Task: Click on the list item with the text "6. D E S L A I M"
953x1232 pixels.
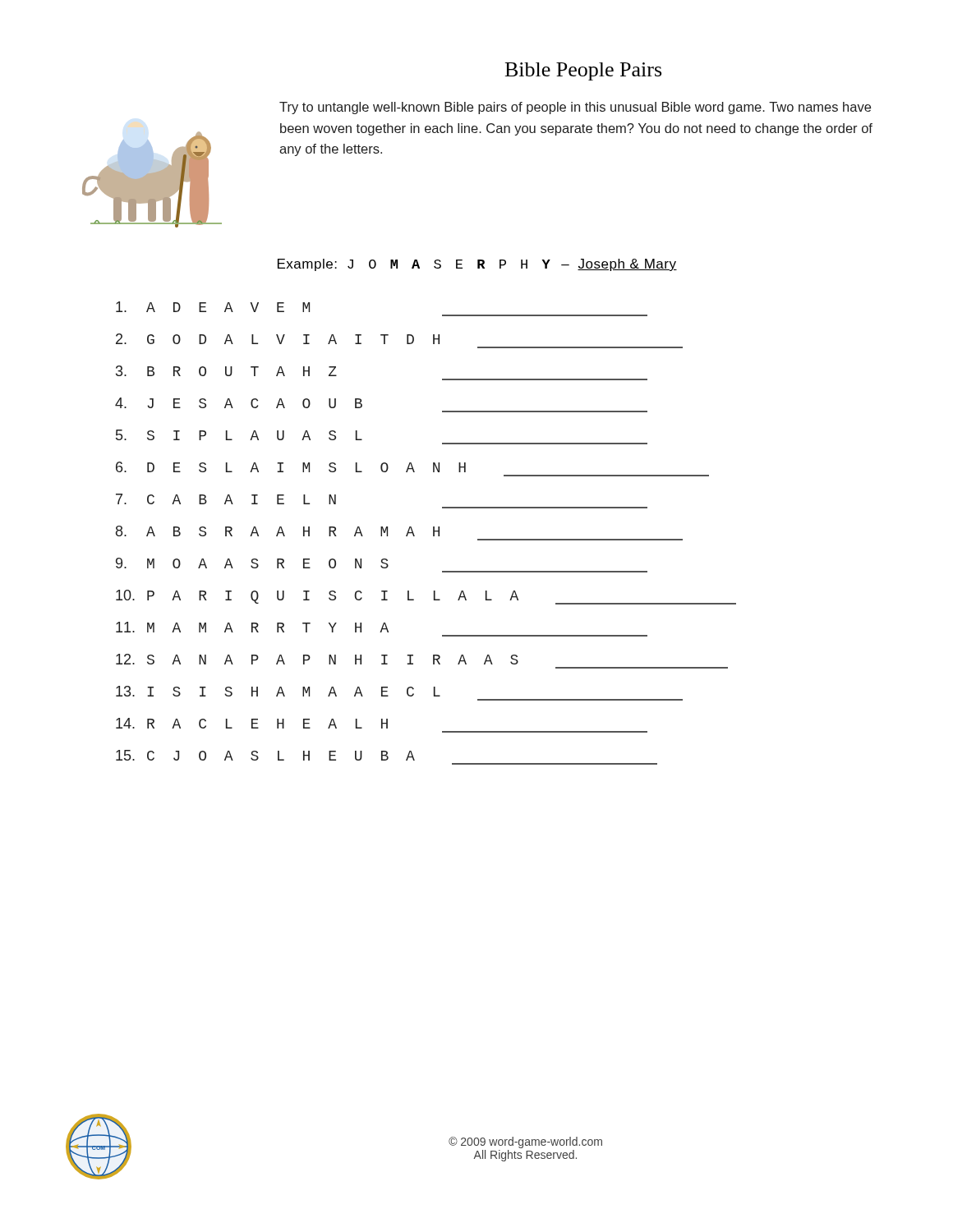Action: (412, 468)
